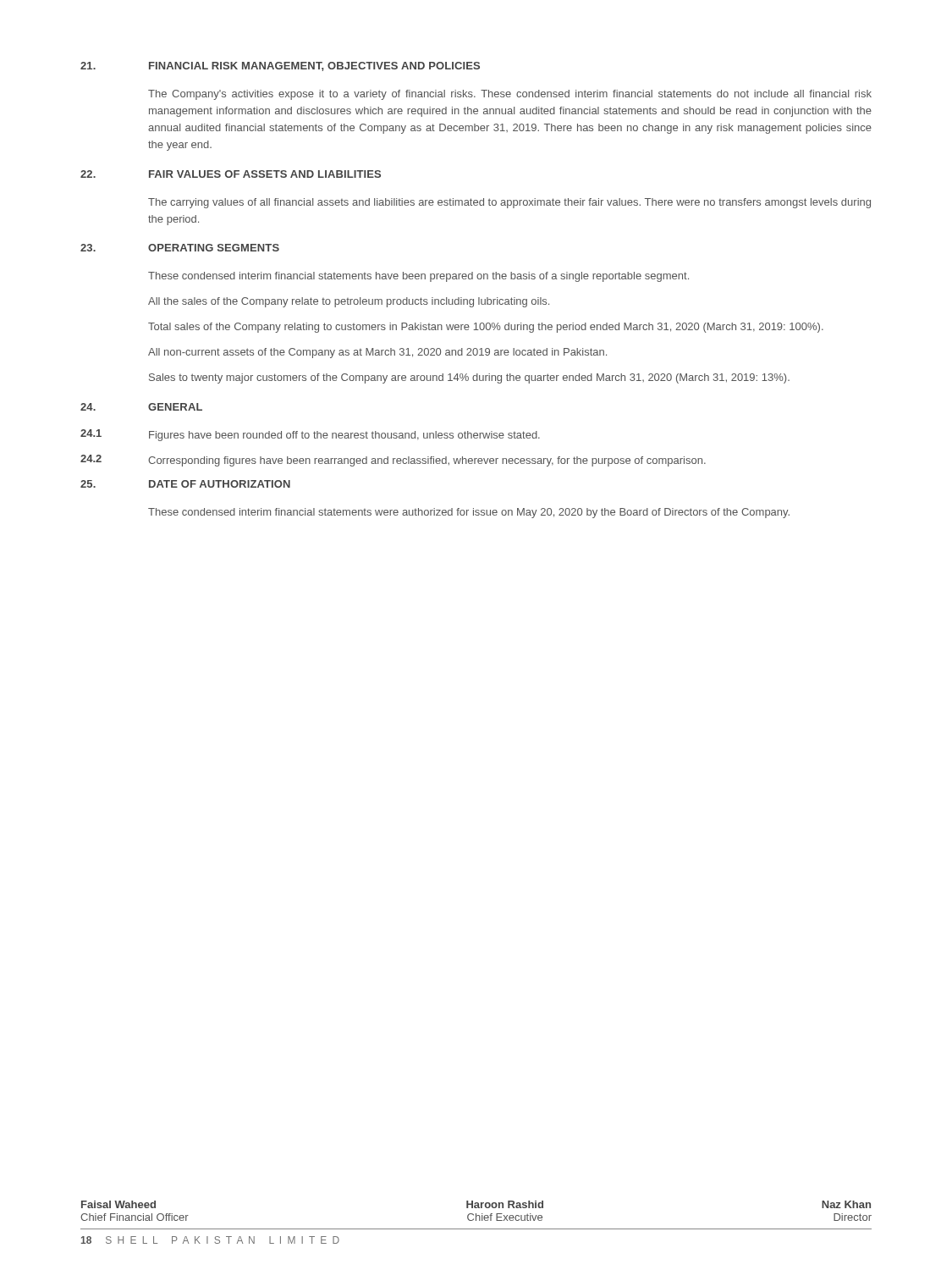
Task: Click on the block starting "OPERATING SEGMENTS"
Action: [x=214, y=248]
